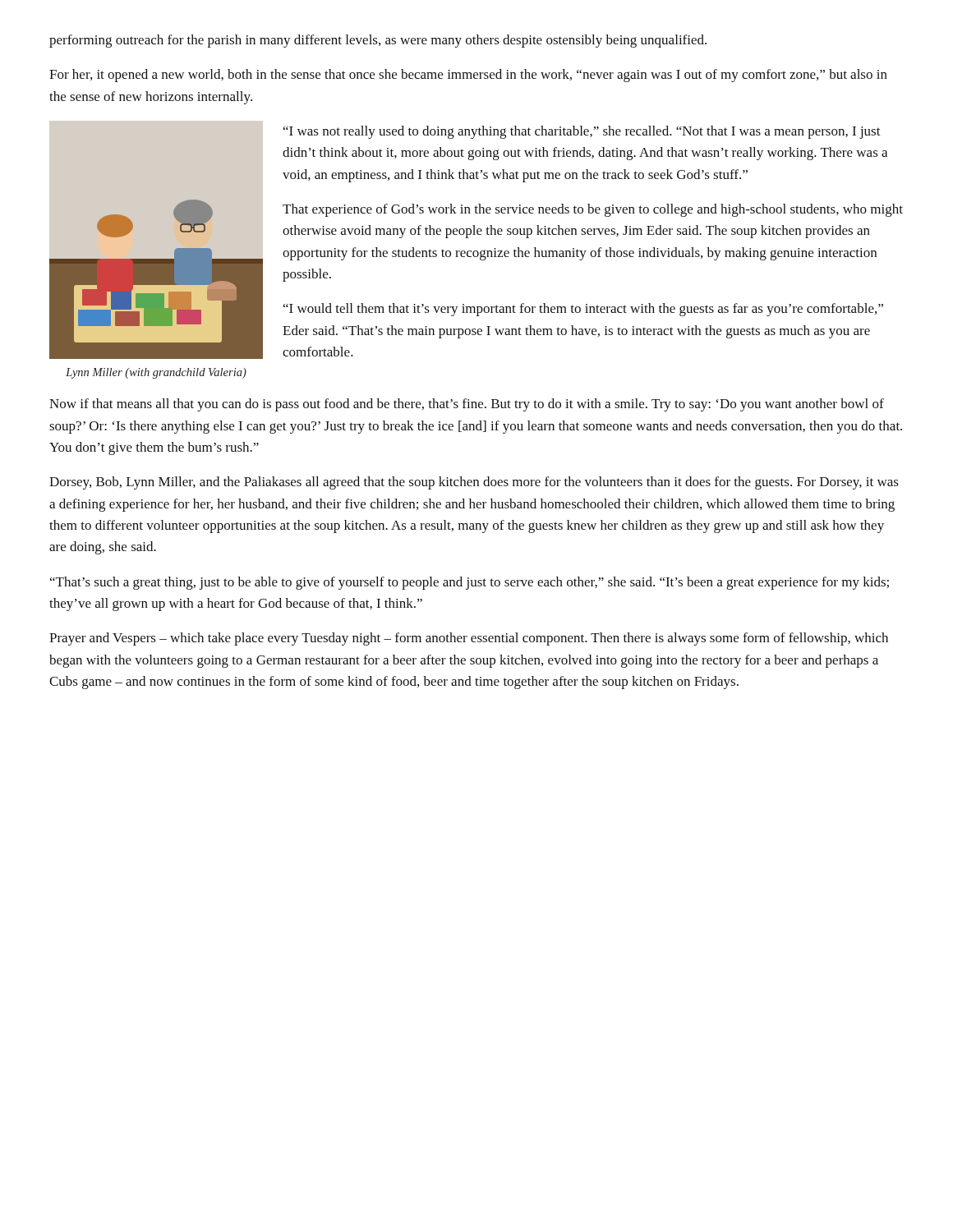953x1232 pixels.
Task: Find the block on this page that starts "“That’s such a great thing, just"
Action: click(x=470, y=593)
